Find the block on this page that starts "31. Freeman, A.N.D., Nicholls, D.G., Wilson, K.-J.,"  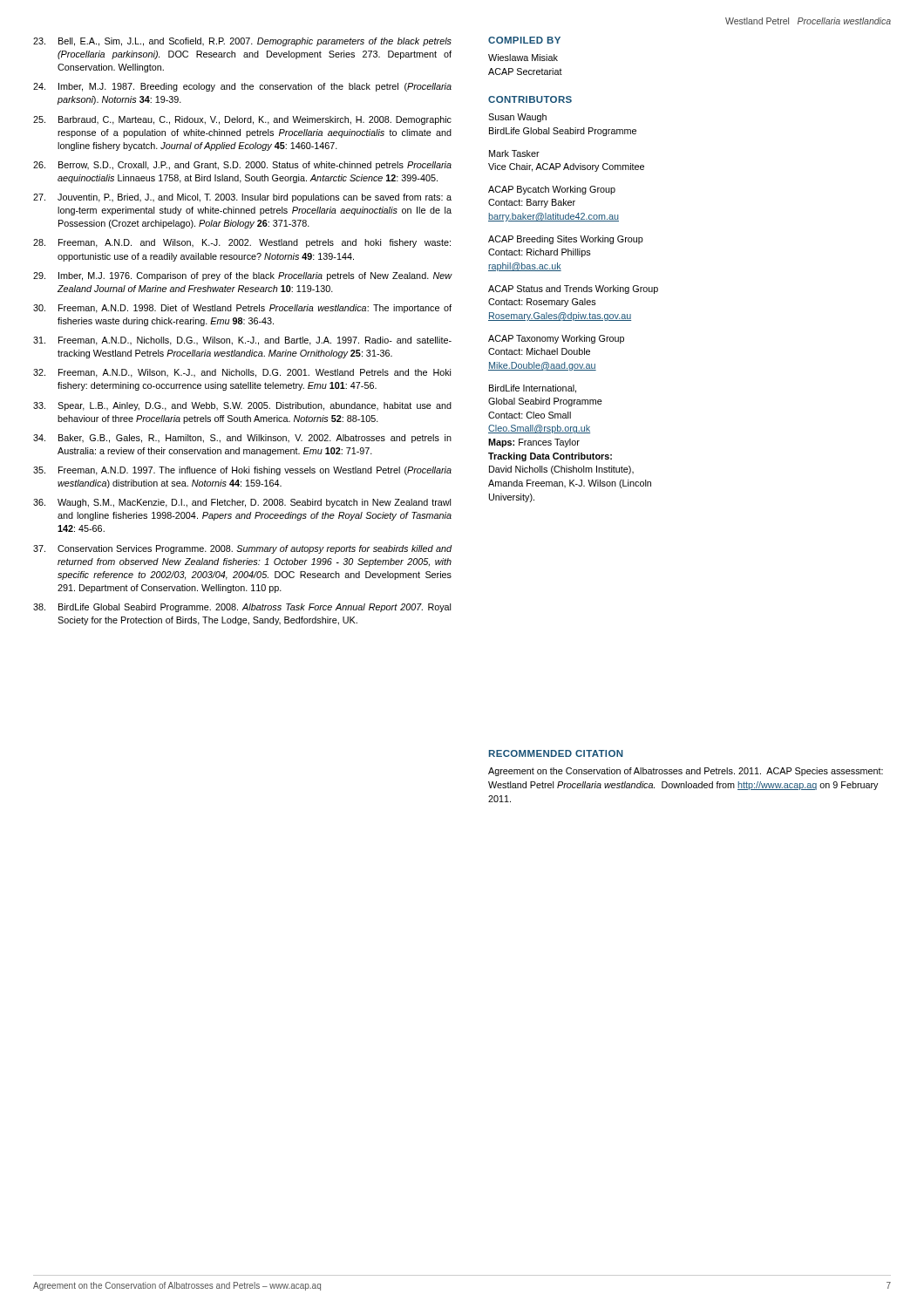coord(242,347)
